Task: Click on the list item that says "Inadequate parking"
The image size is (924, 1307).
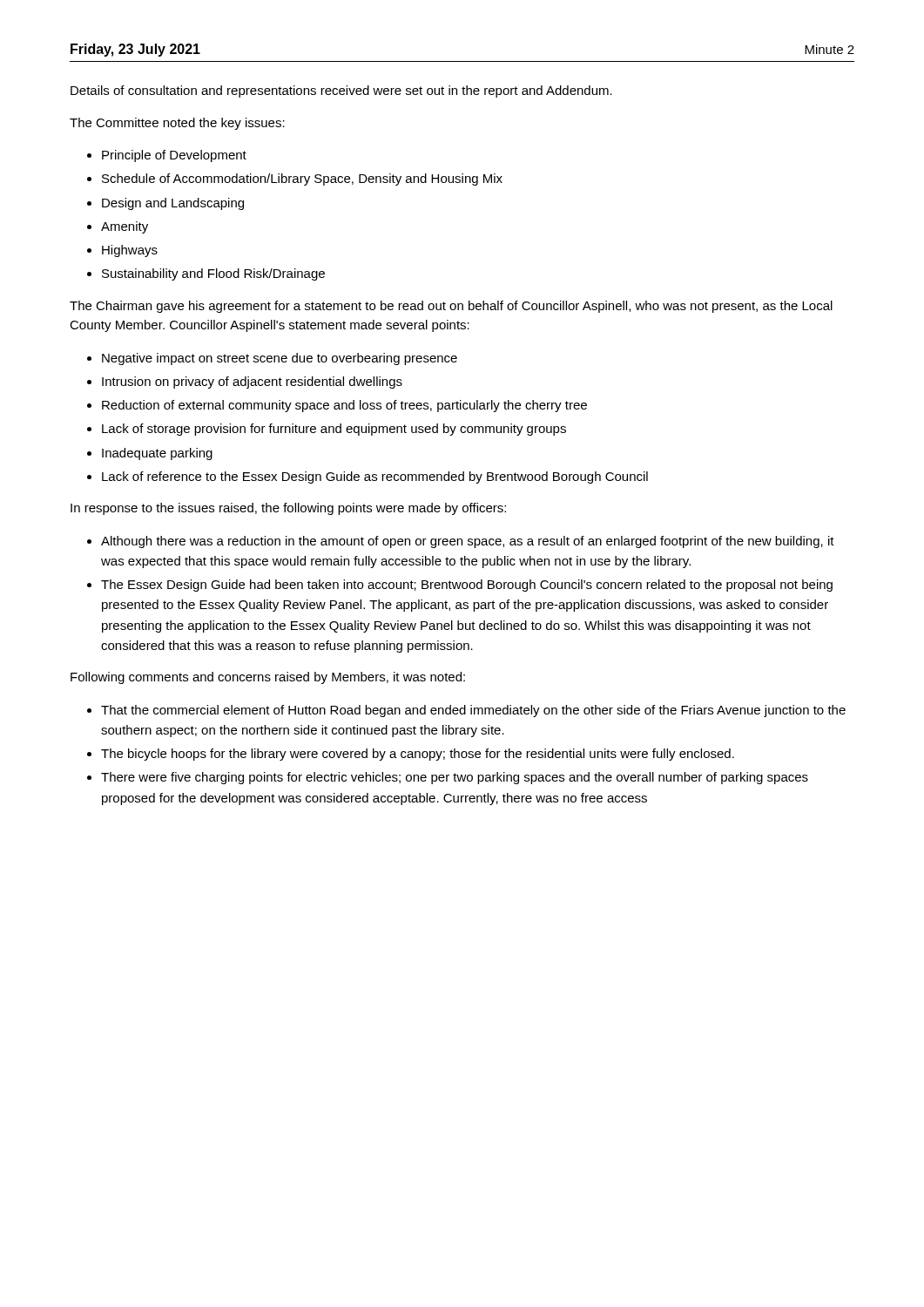Action: point(157,452)
